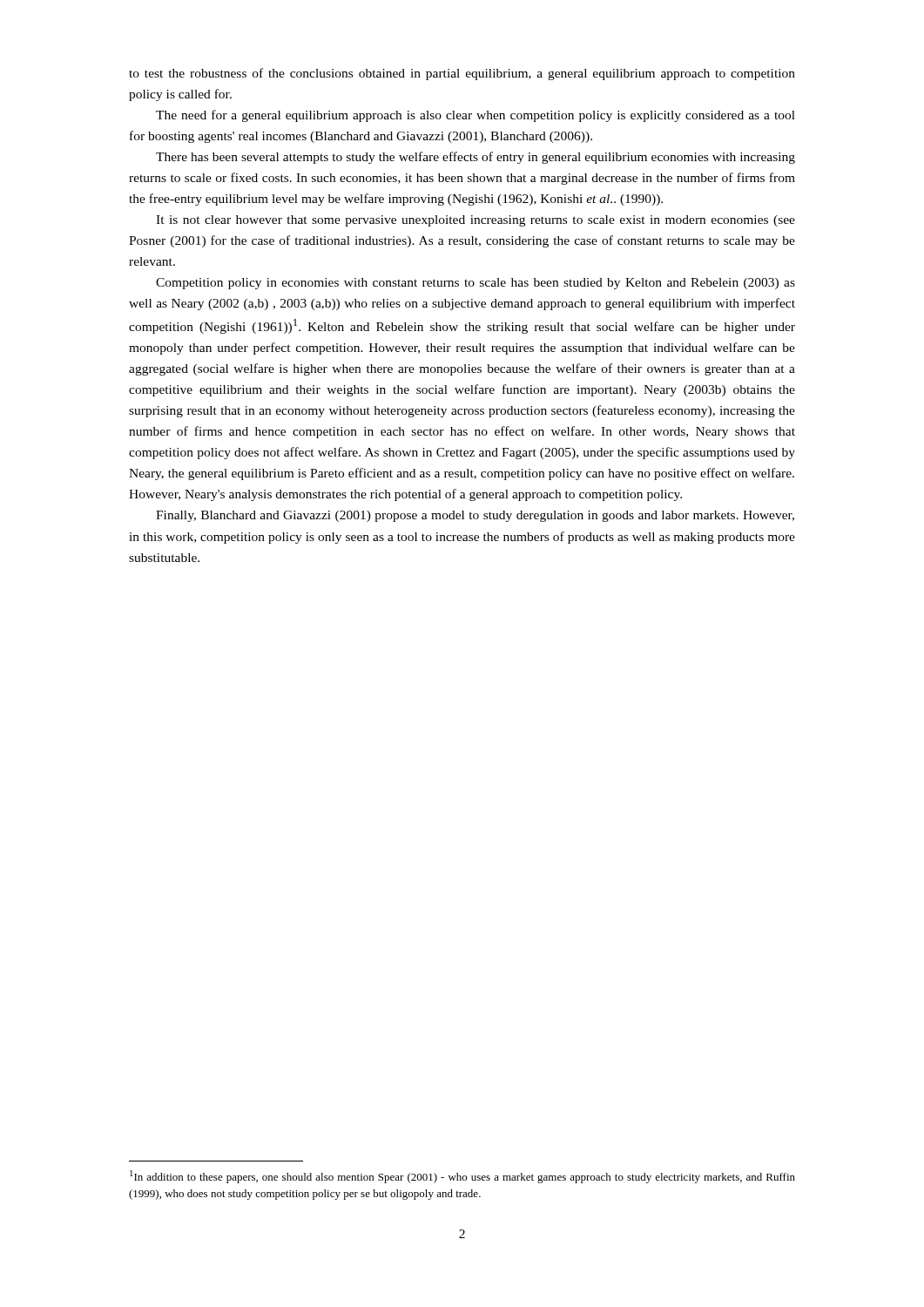924x1307 pixels.
Task: Click on the region starting "Finally, Blanchard and Giavazzi (2001) propose a"
Action: click(x=462, y=536)
